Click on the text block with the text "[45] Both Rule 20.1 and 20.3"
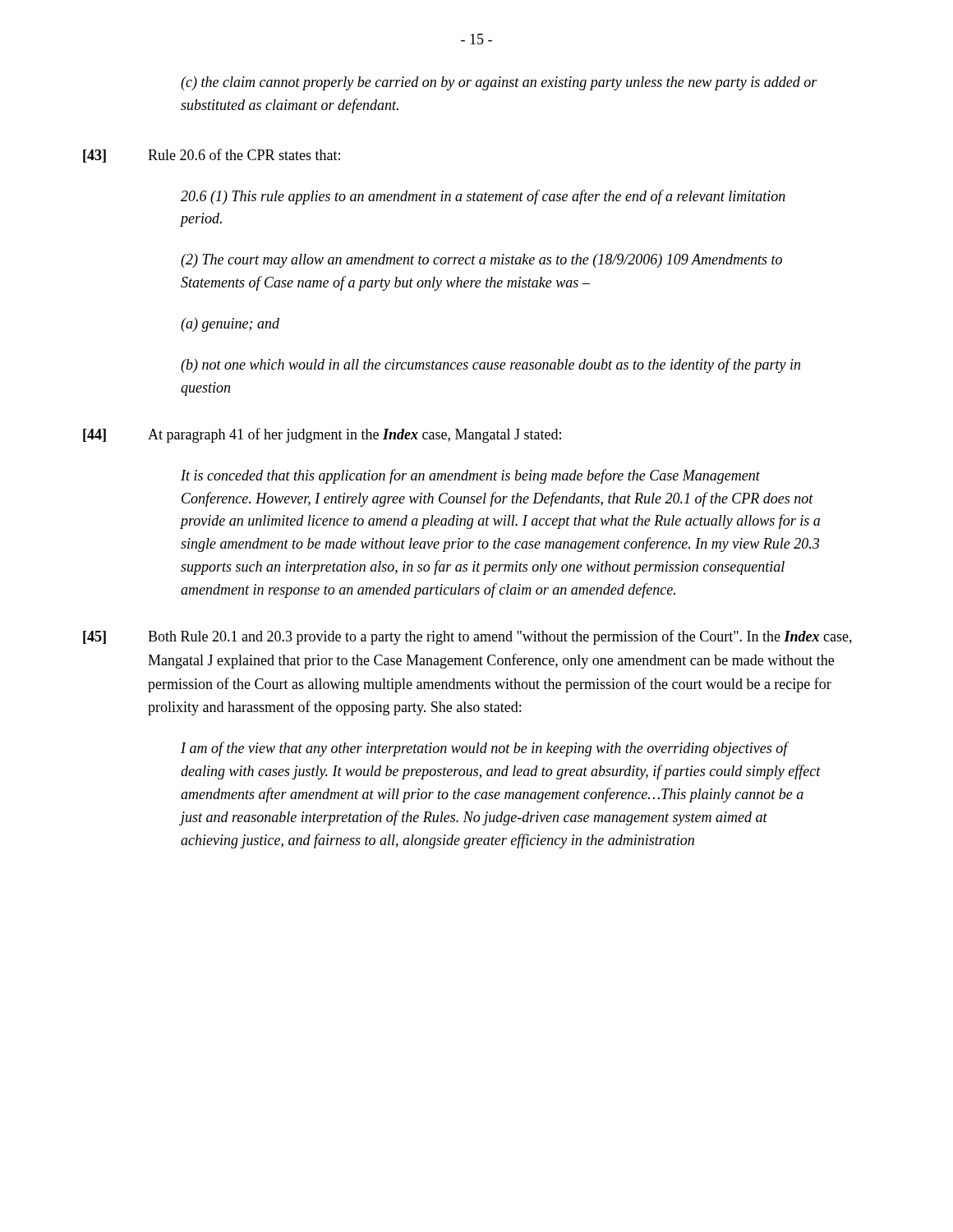The width and height of the screenshot is (953, 1232). (x=476, y=672)
